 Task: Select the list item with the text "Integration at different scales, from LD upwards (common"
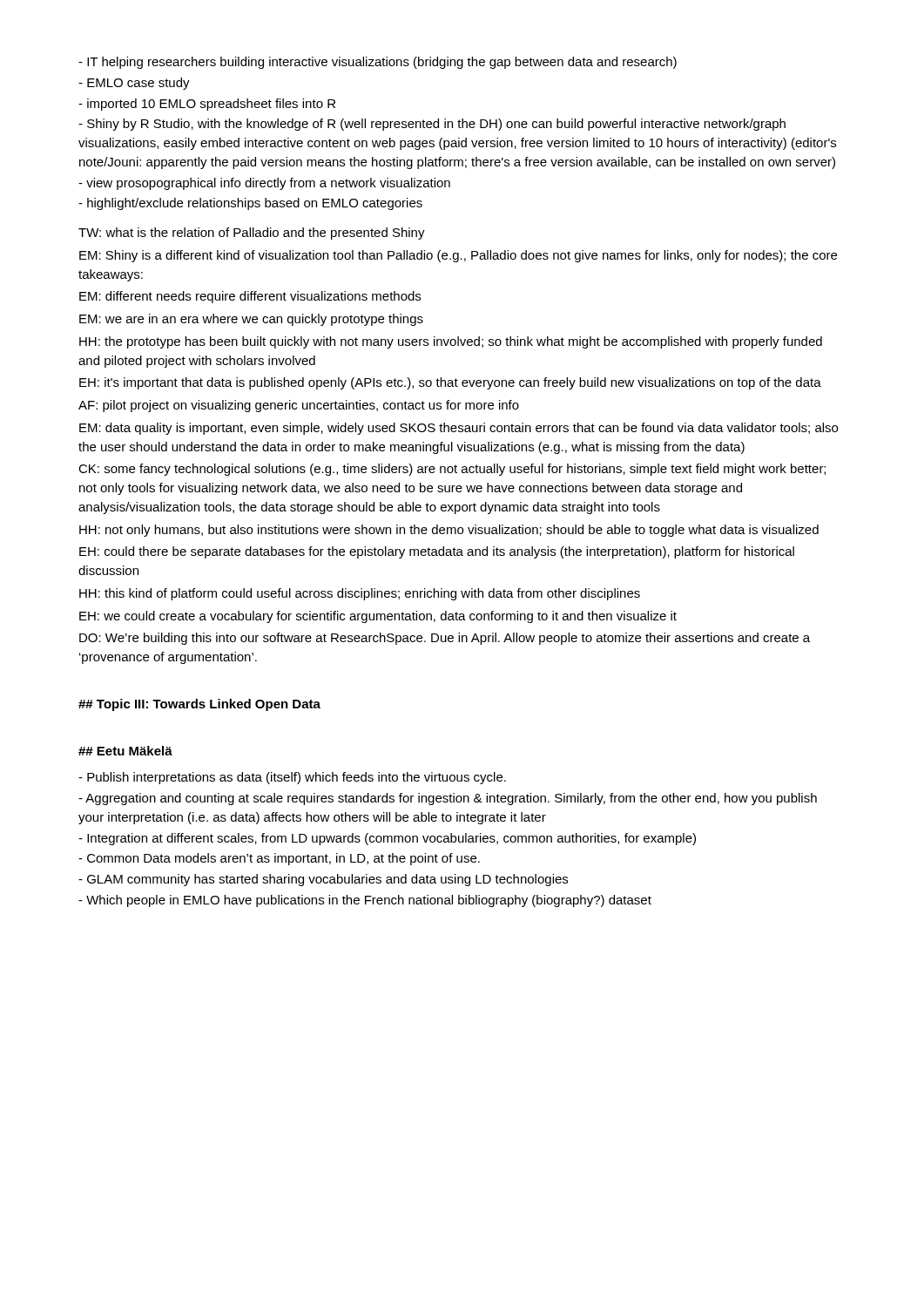click(388, 837)
